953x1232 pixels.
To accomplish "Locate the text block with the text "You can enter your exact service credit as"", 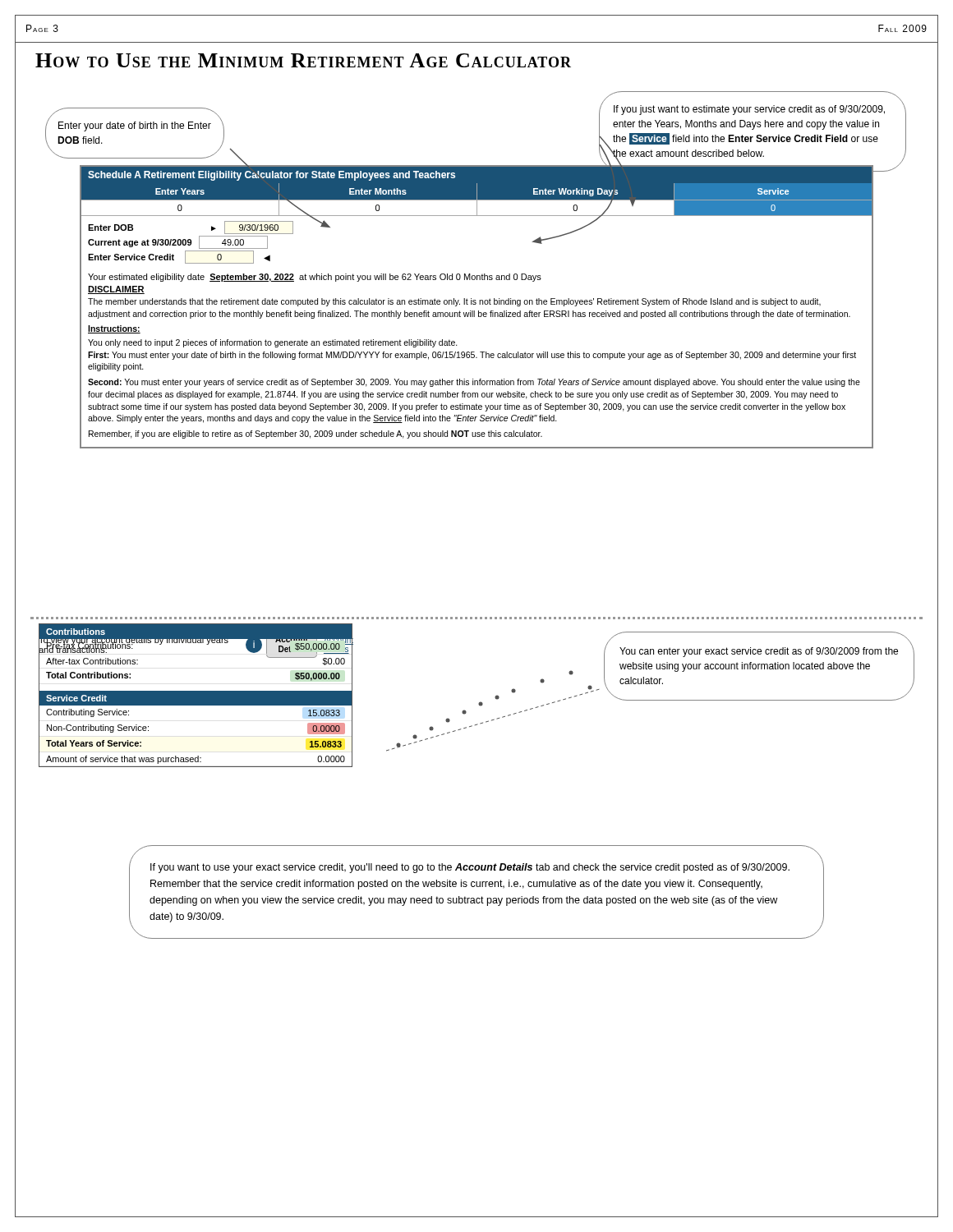I will click(759, 666).
